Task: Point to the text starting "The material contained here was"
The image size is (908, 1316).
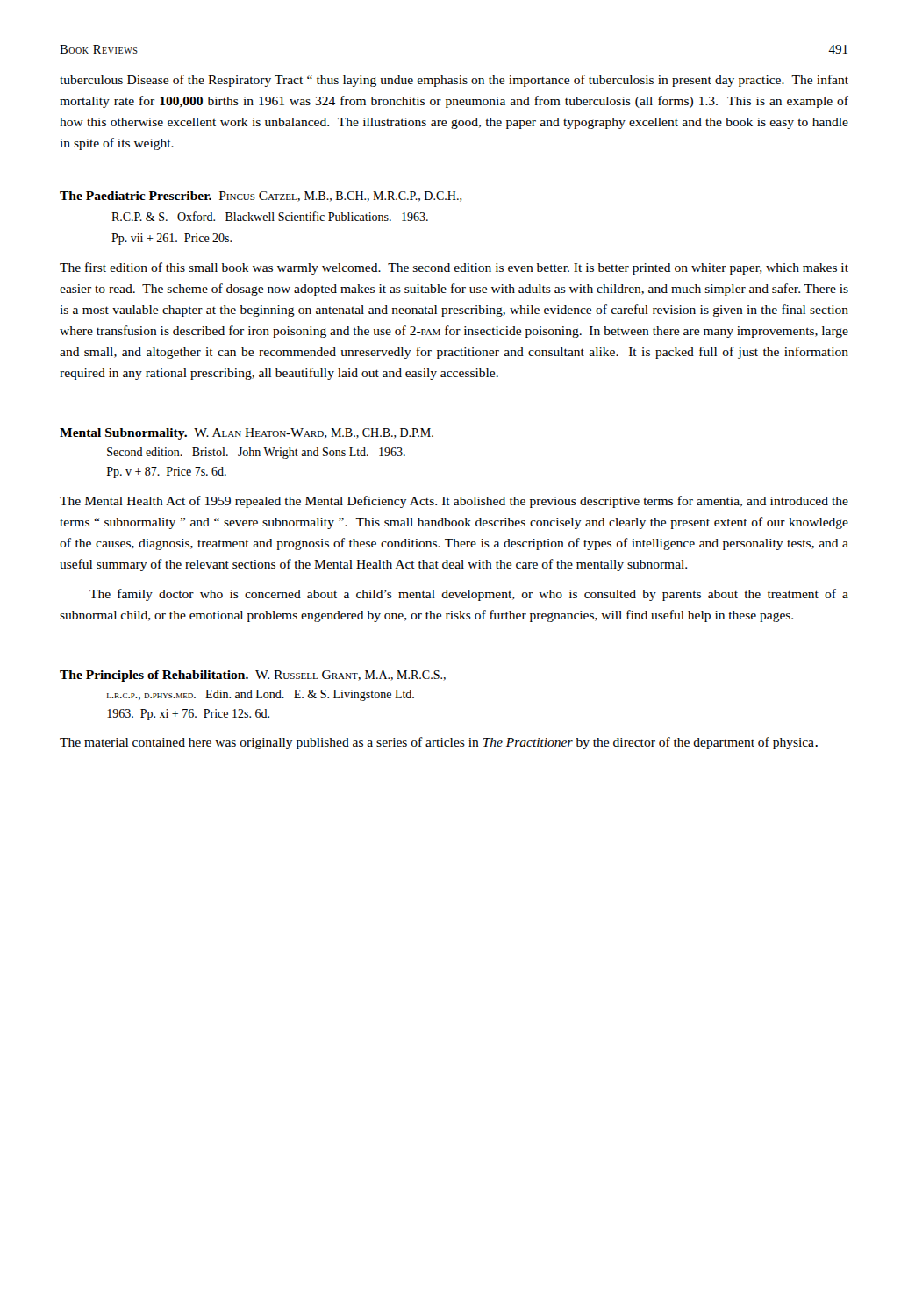Action: (439, 742)
